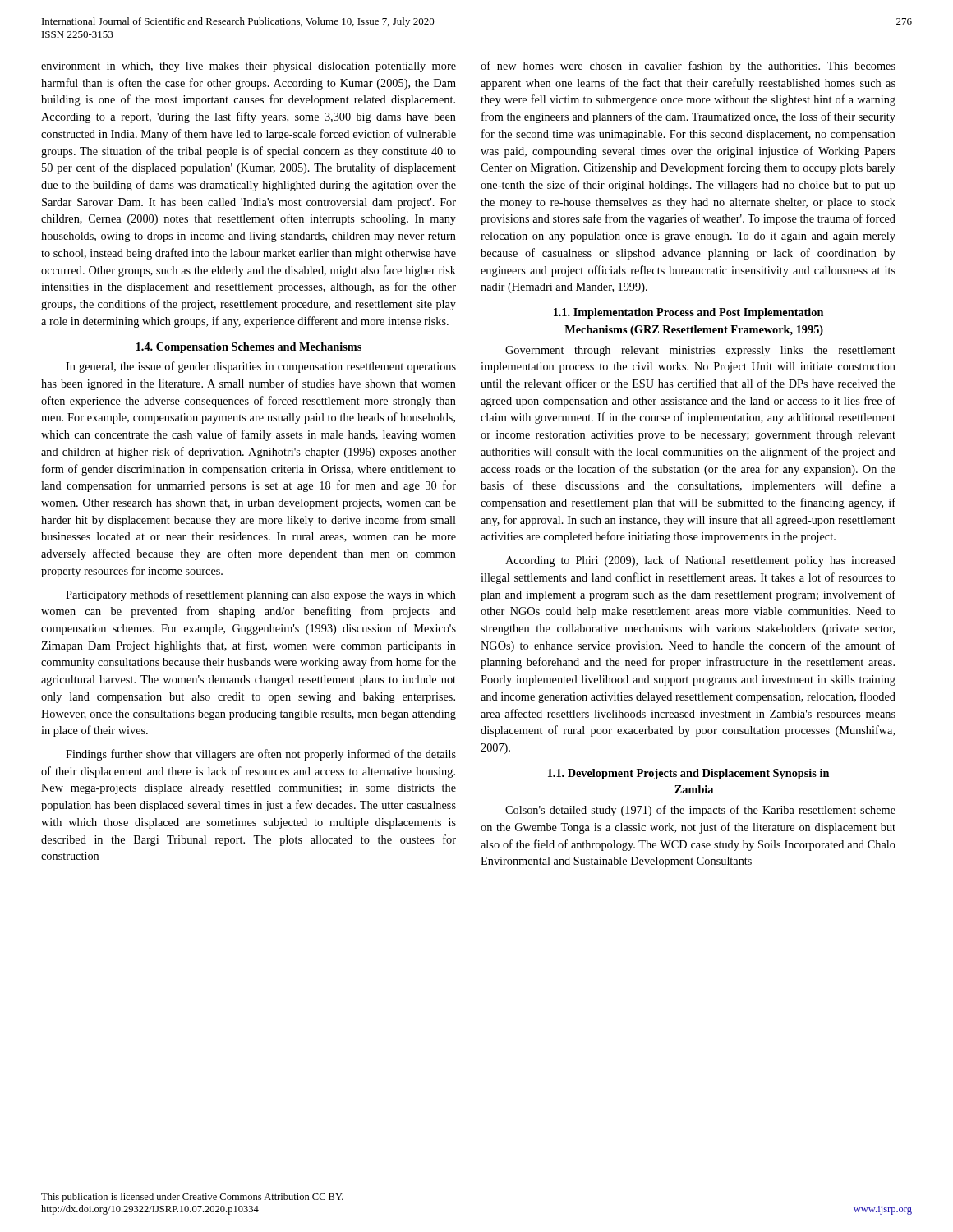Select the region starting "Participatory methods of resettlement planning can also"

coord(248,663)
